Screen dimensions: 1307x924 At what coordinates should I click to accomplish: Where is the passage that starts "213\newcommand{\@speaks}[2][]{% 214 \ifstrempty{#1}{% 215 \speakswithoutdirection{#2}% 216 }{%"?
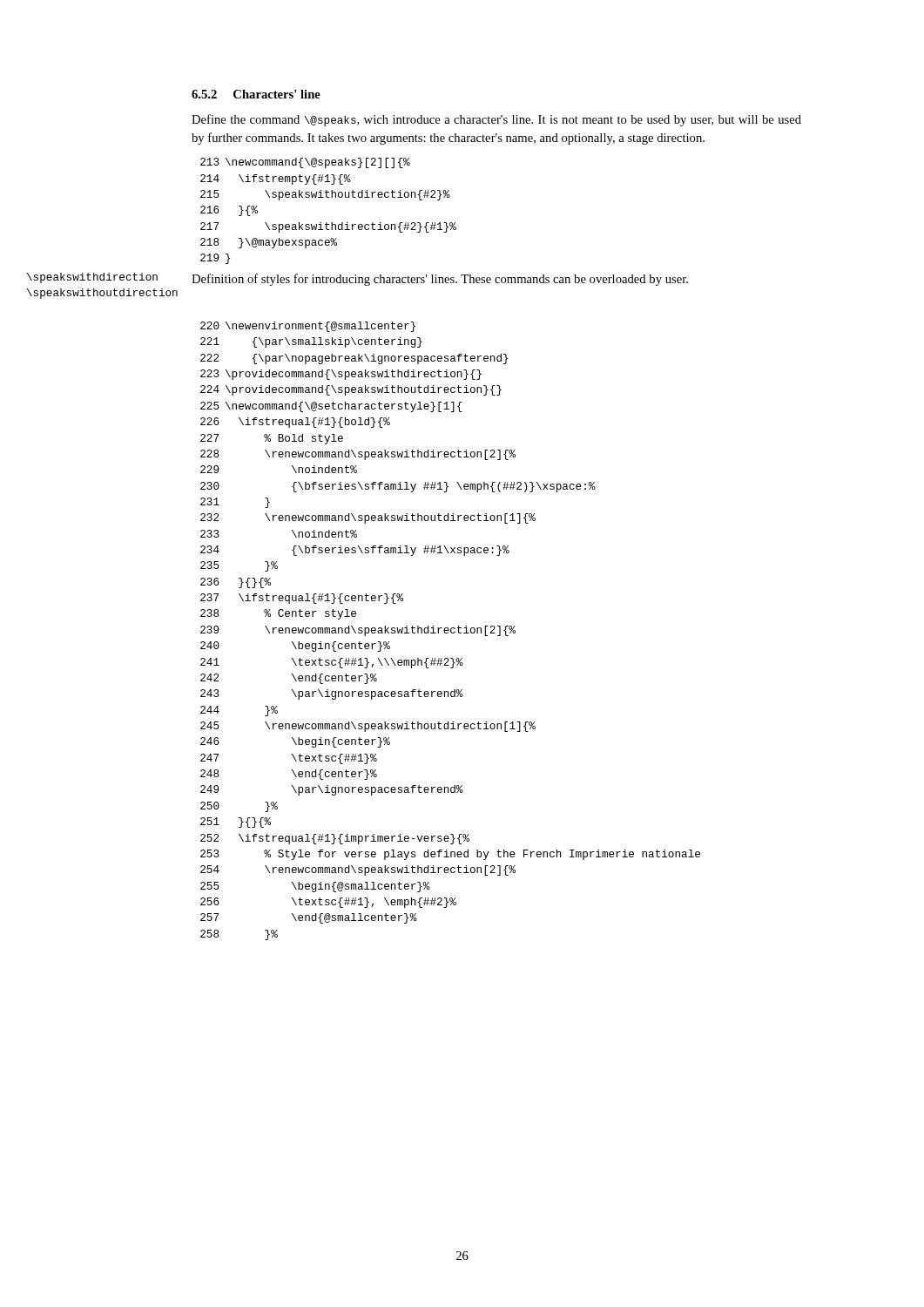305,163
